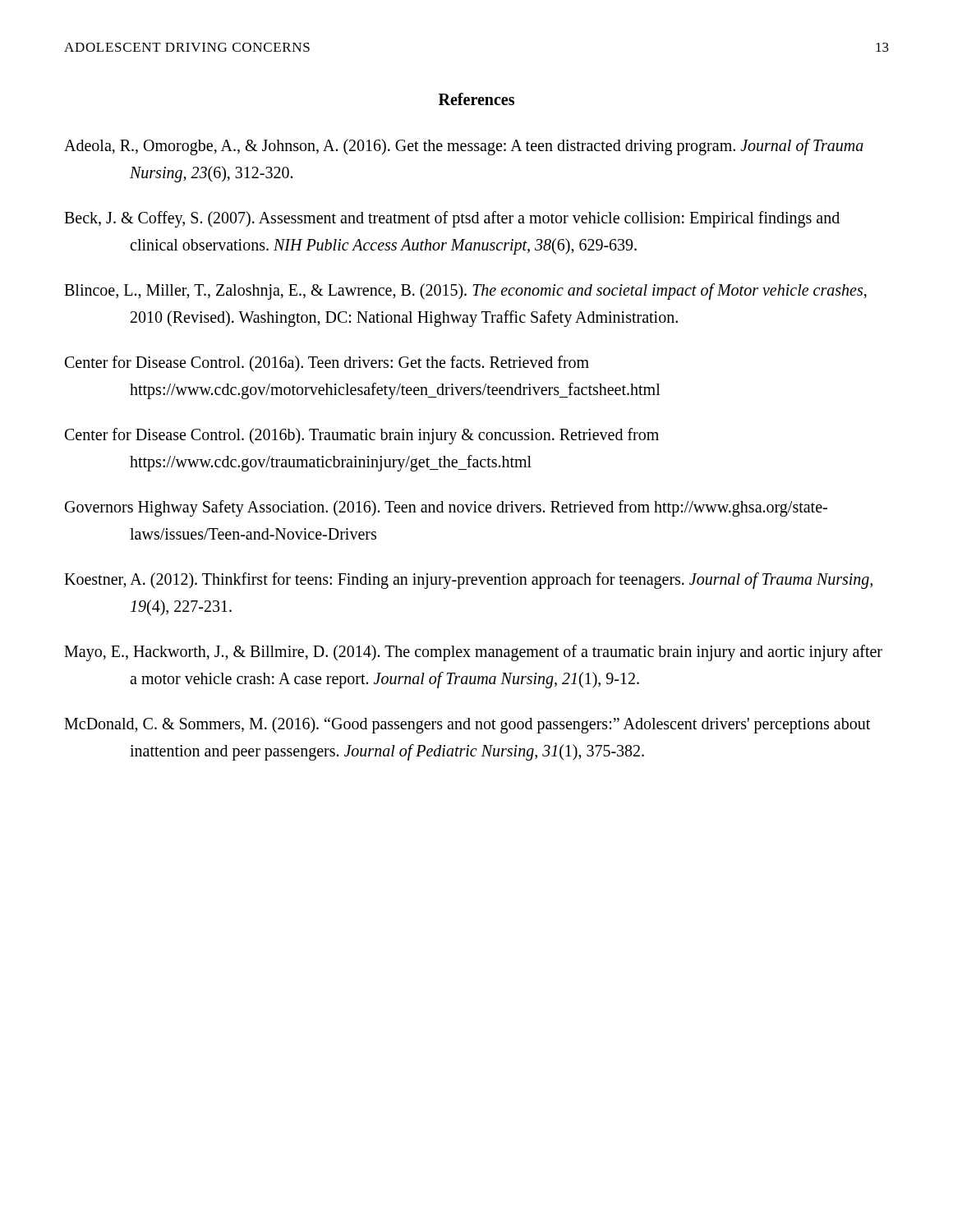Find the list item that says "Center for Disease Control. (2016a). Teen"
The image size is (953, 1232).
point(476,376)
